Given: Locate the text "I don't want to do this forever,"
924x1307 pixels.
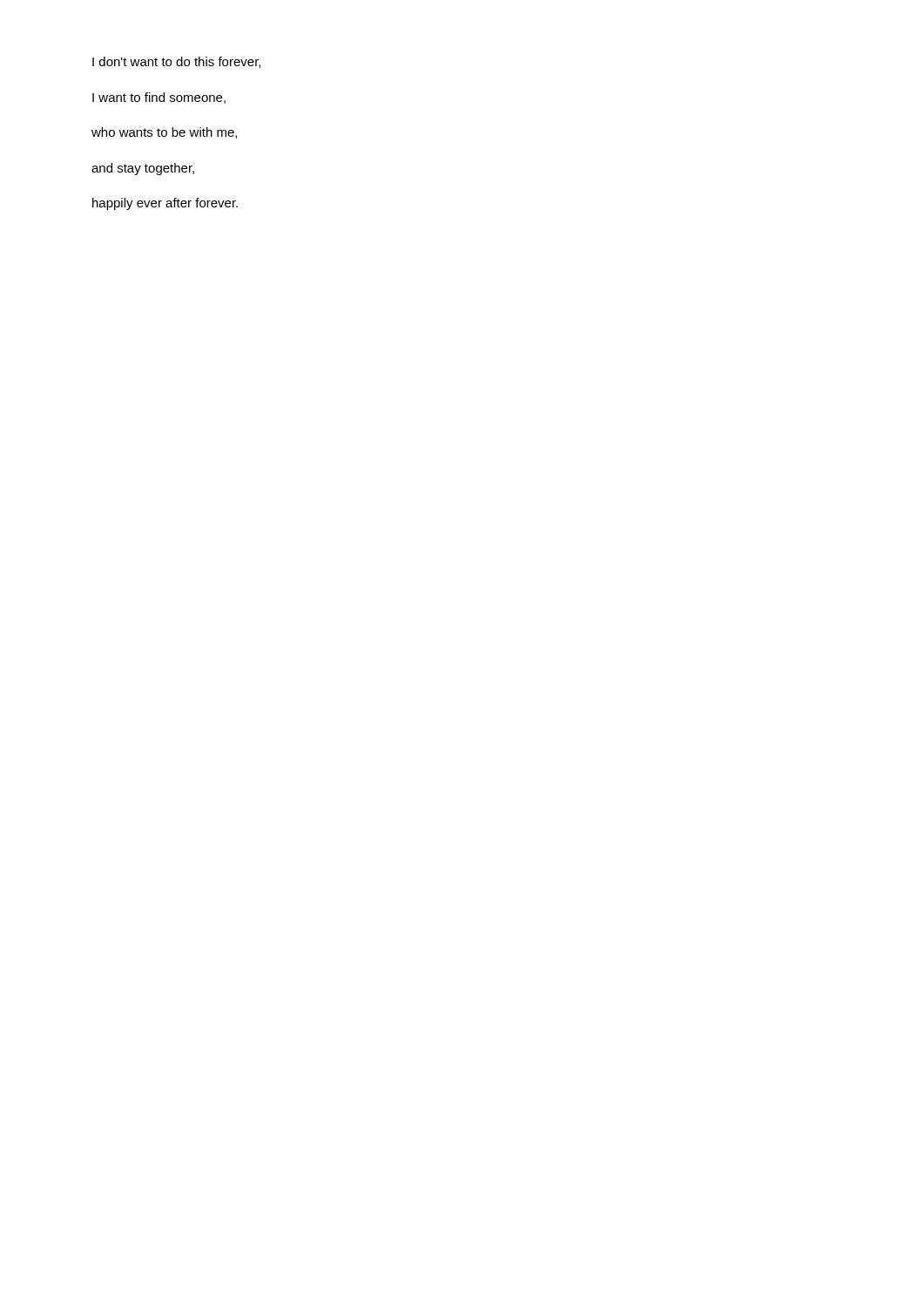Looking at the screenshot, I should [177, 61].
